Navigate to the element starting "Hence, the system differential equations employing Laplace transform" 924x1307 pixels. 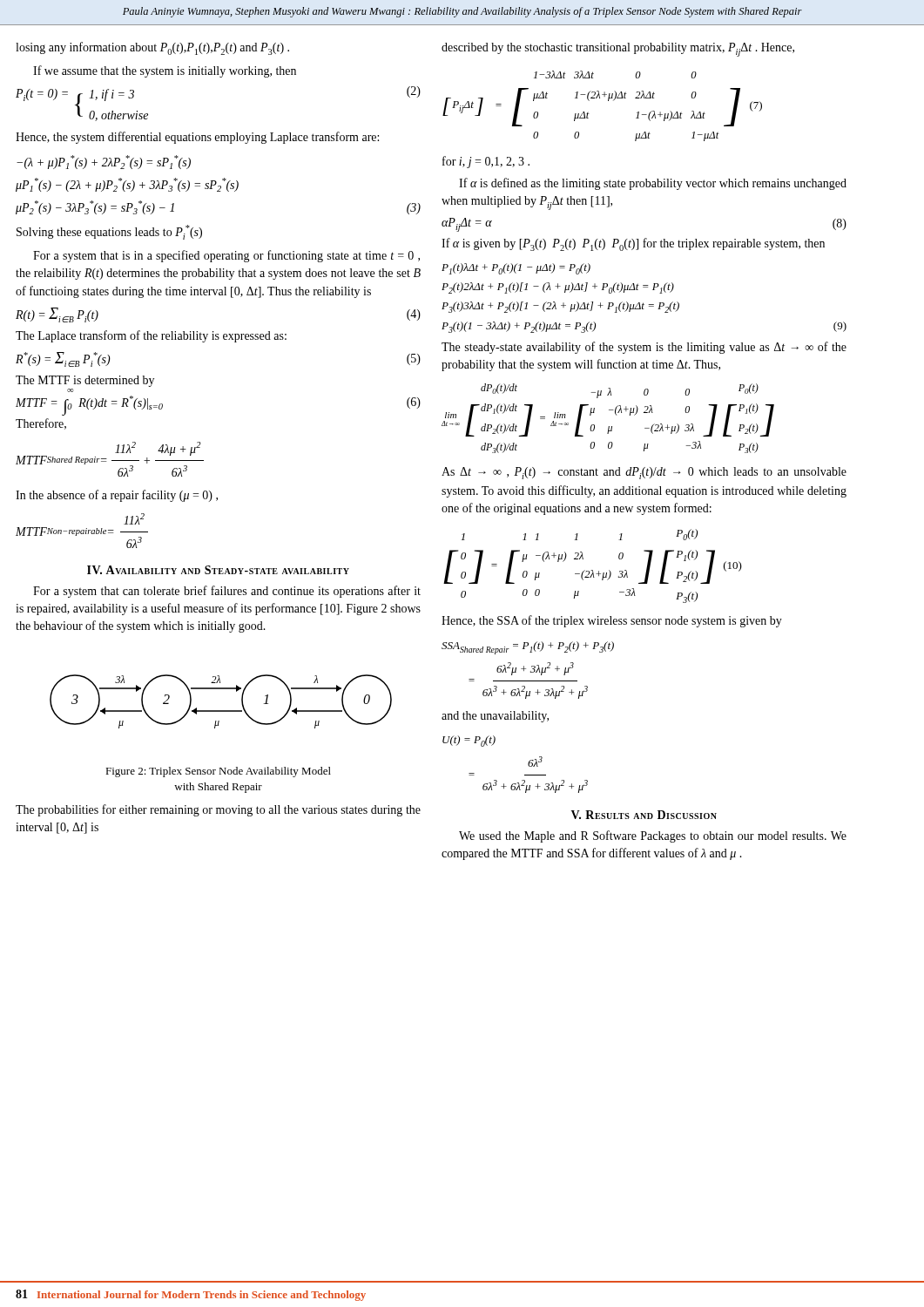pyautogui.click(x=218, y=138)
